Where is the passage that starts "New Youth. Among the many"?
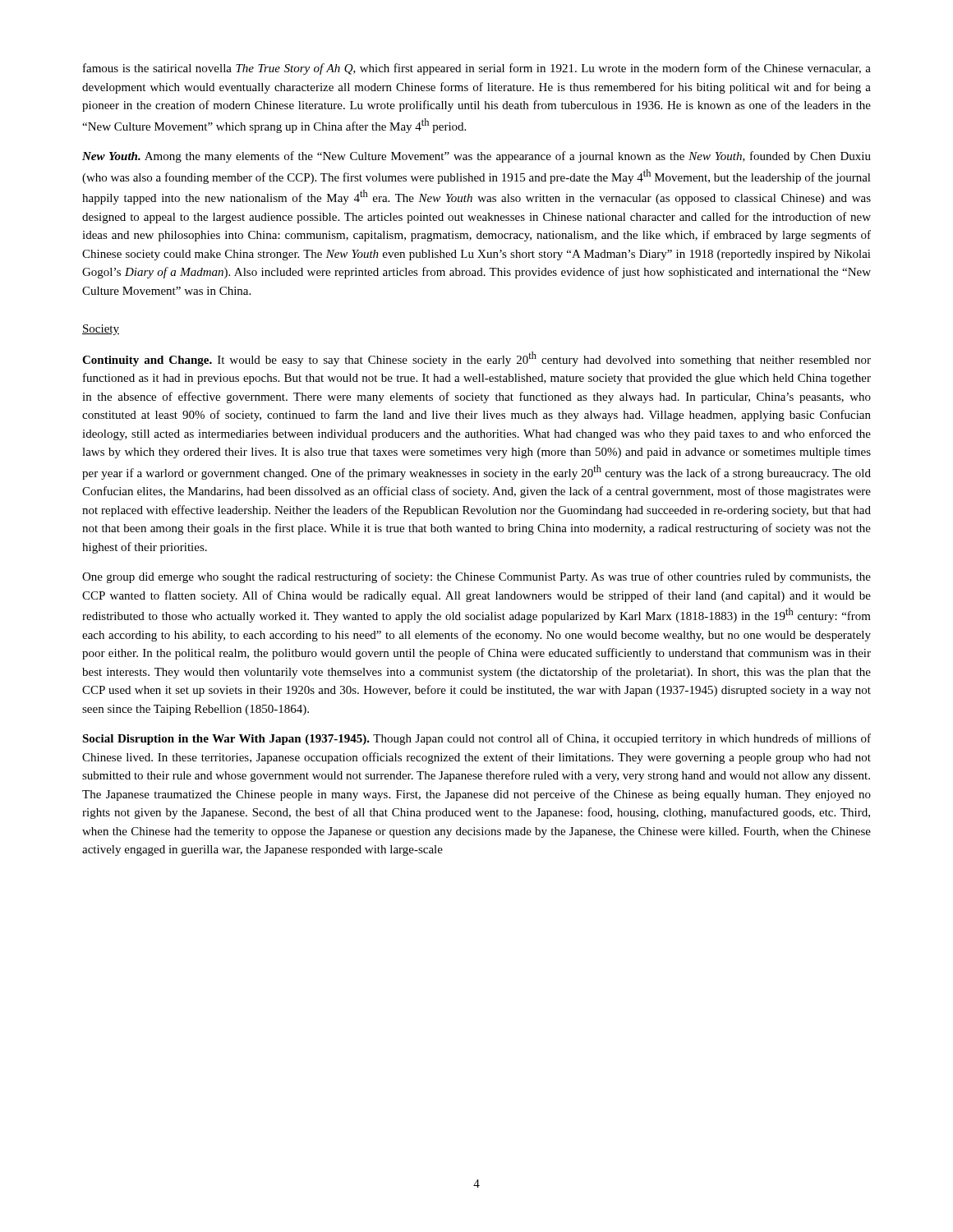The image size is (953, 1232). (476, 223)
